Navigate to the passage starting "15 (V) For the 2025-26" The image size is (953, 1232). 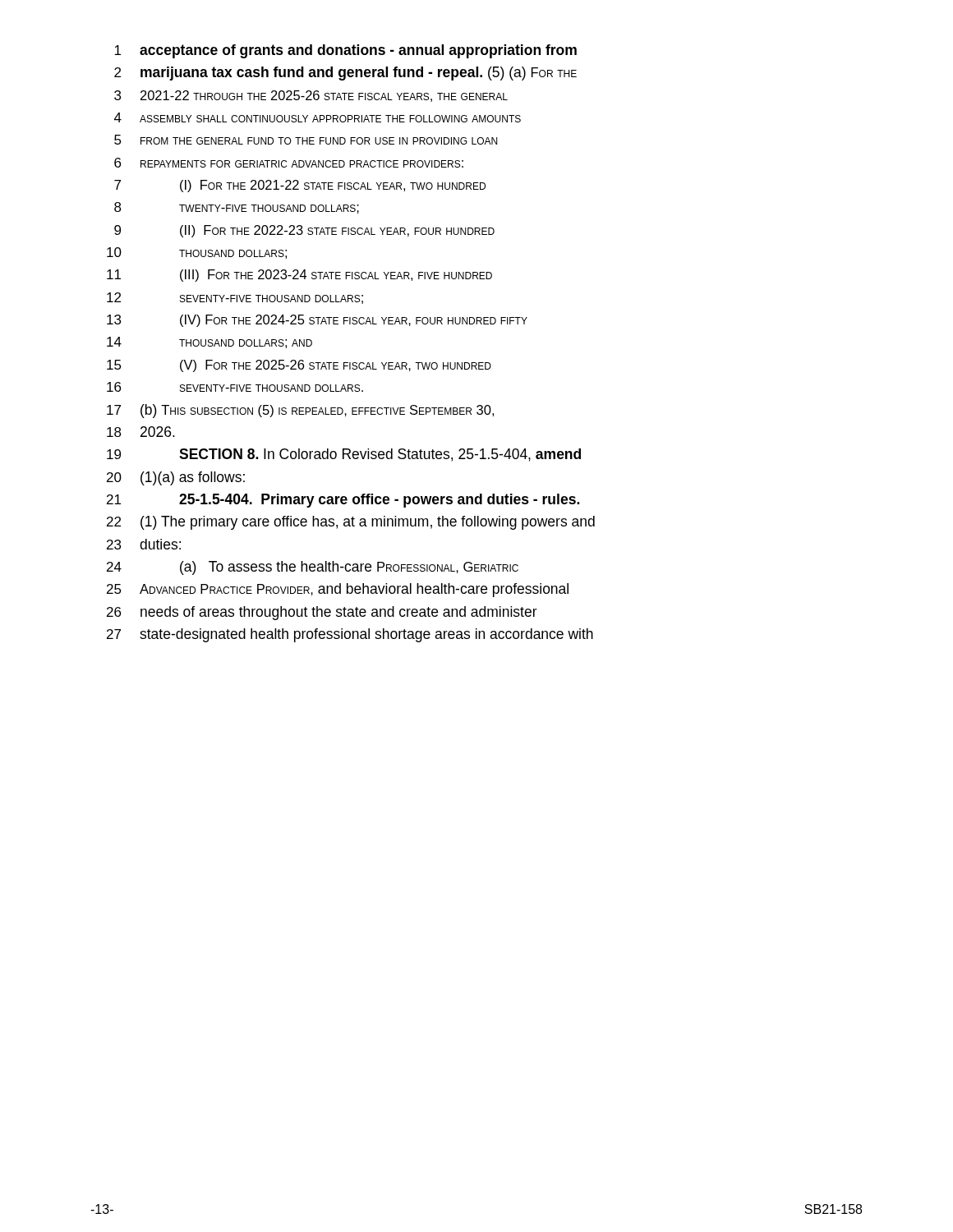coord(476,365)
